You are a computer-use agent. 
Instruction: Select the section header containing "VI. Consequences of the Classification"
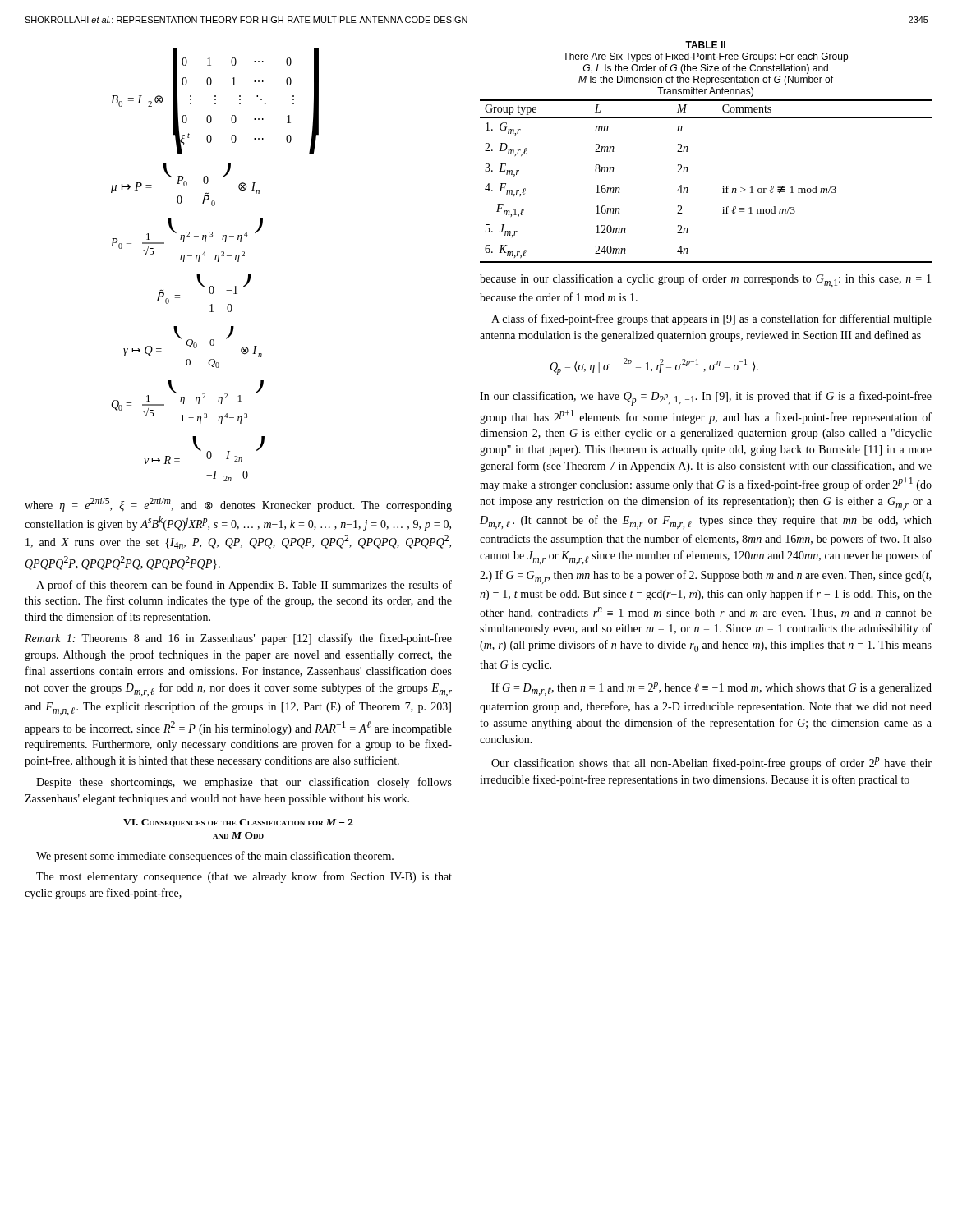[238, 828]
